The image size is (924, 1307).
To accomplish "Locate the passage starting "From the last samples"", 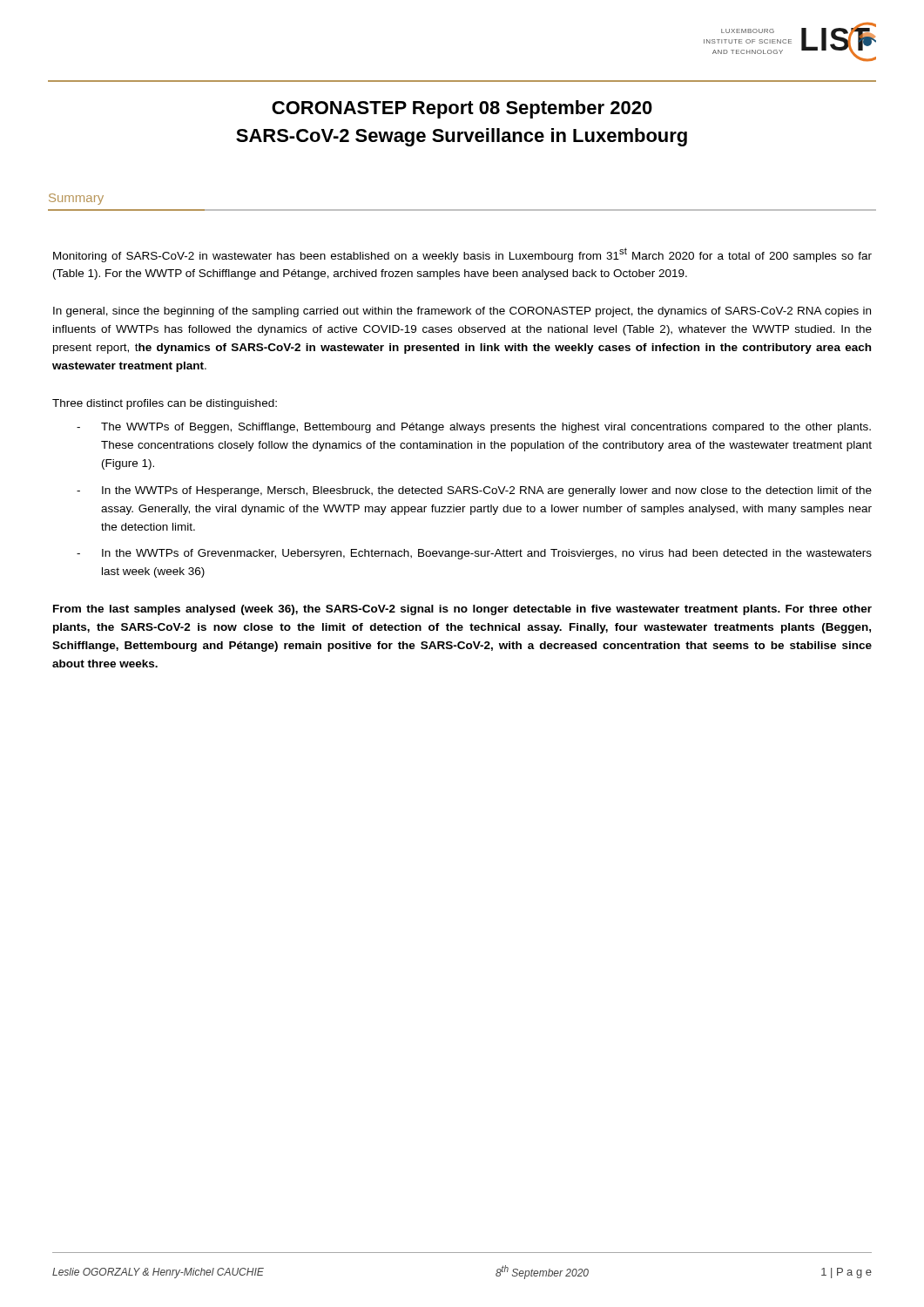I will [462, 636].
